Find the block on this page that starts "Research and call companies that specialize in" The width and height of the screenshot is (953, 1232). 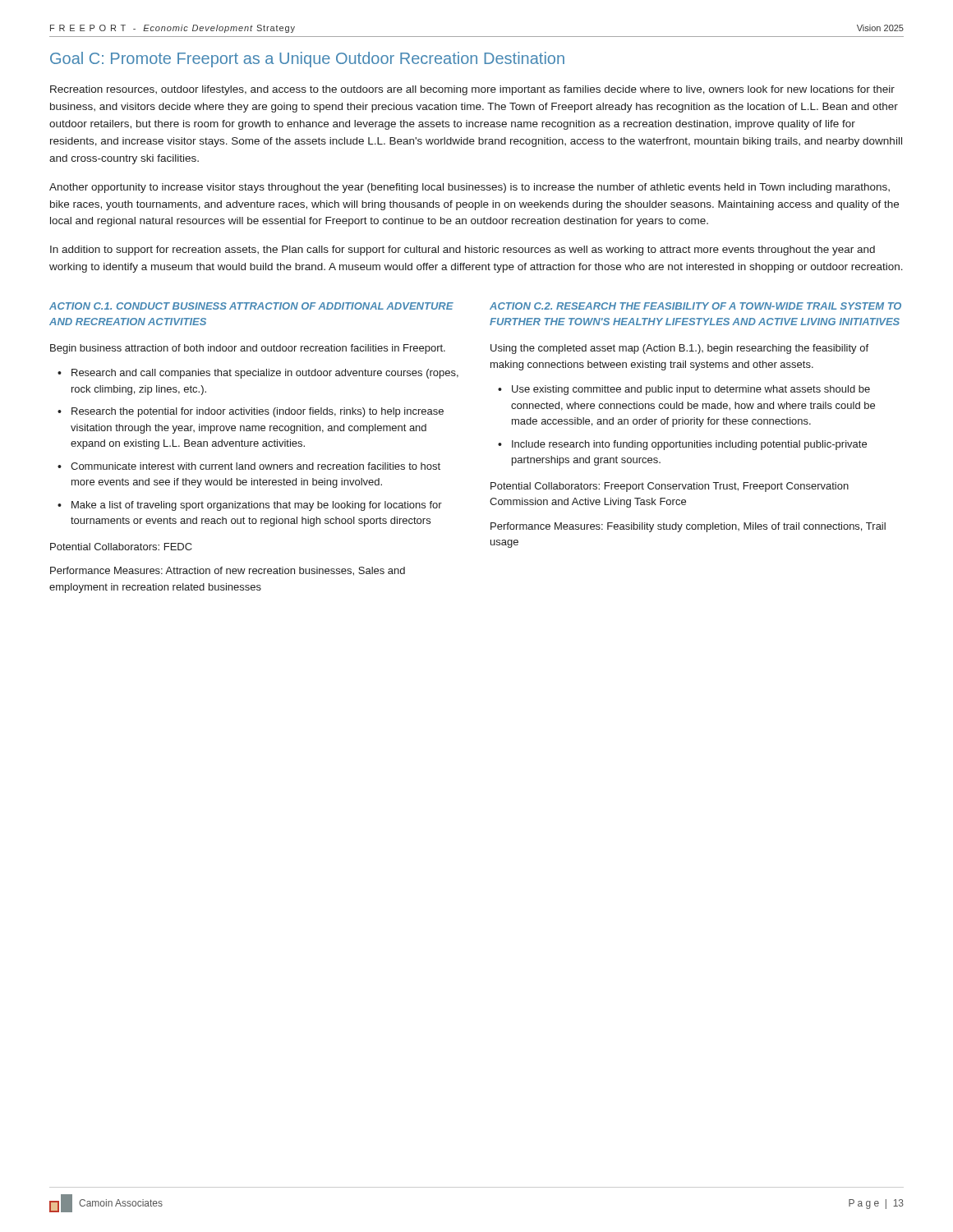coord(265,381)
